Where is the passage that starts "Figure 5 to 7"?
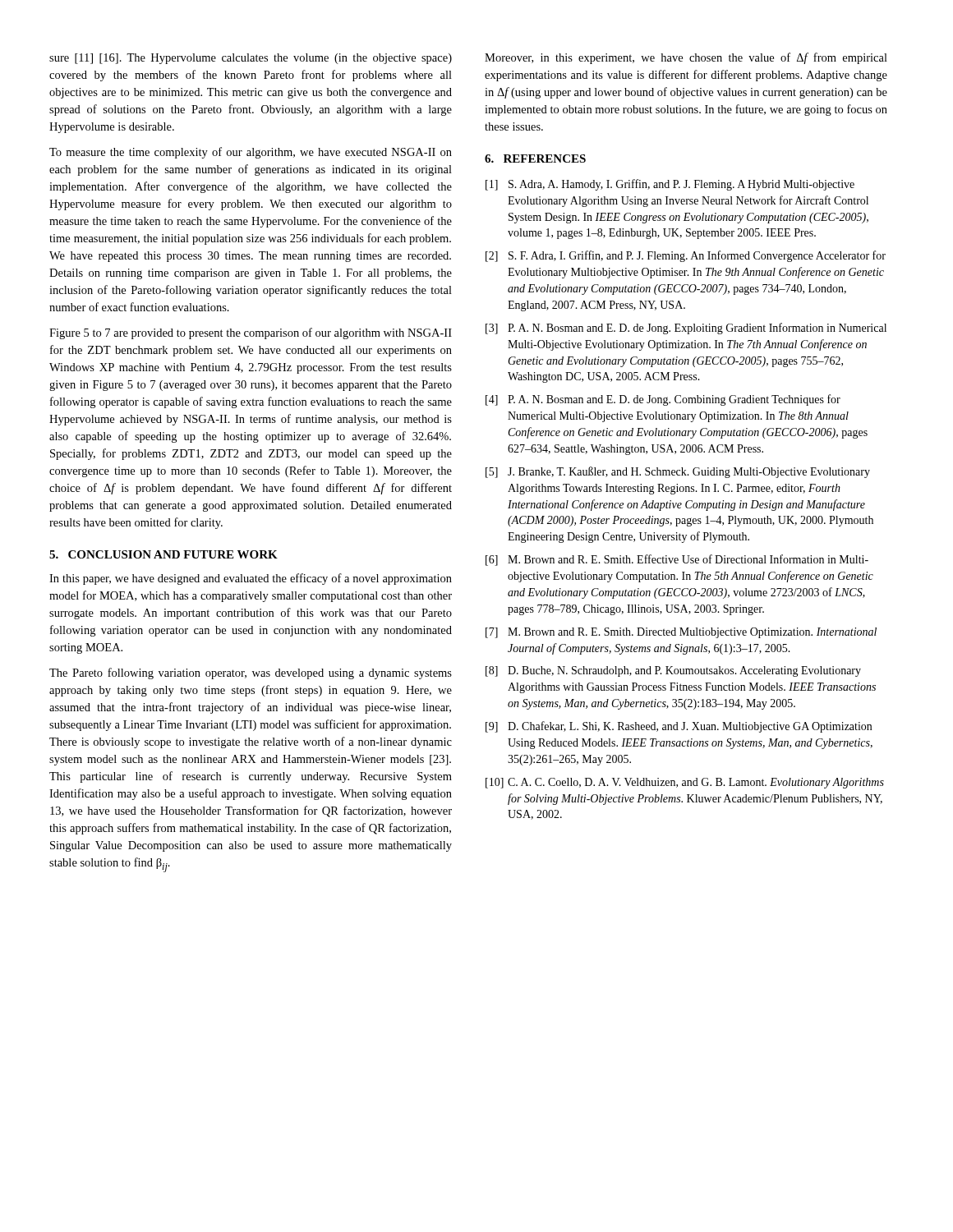The height and width of the screenshot is (1232, 953). [x=251, y=428]
